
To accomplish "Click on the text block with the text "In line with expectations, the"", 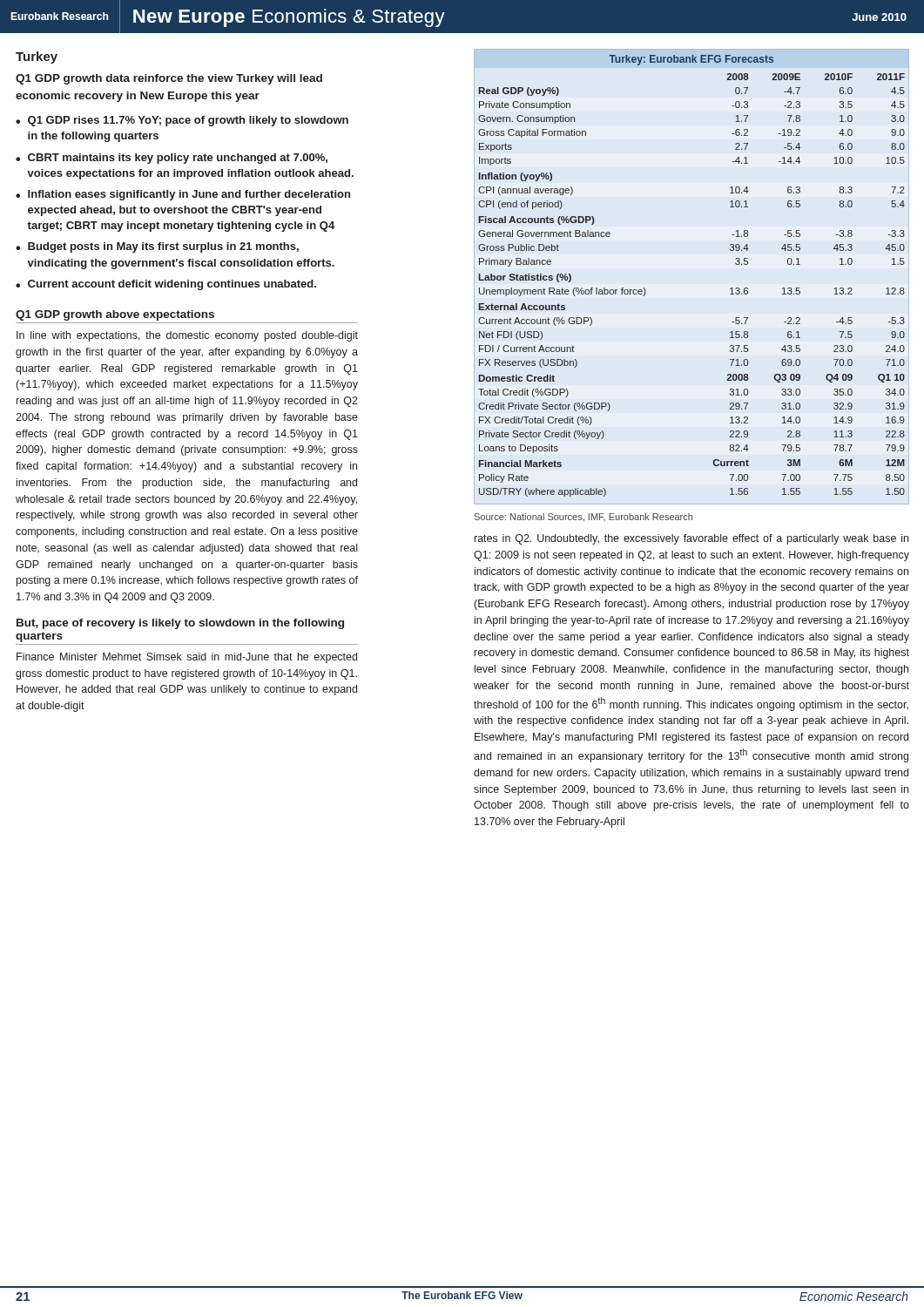I will (187, 466).
